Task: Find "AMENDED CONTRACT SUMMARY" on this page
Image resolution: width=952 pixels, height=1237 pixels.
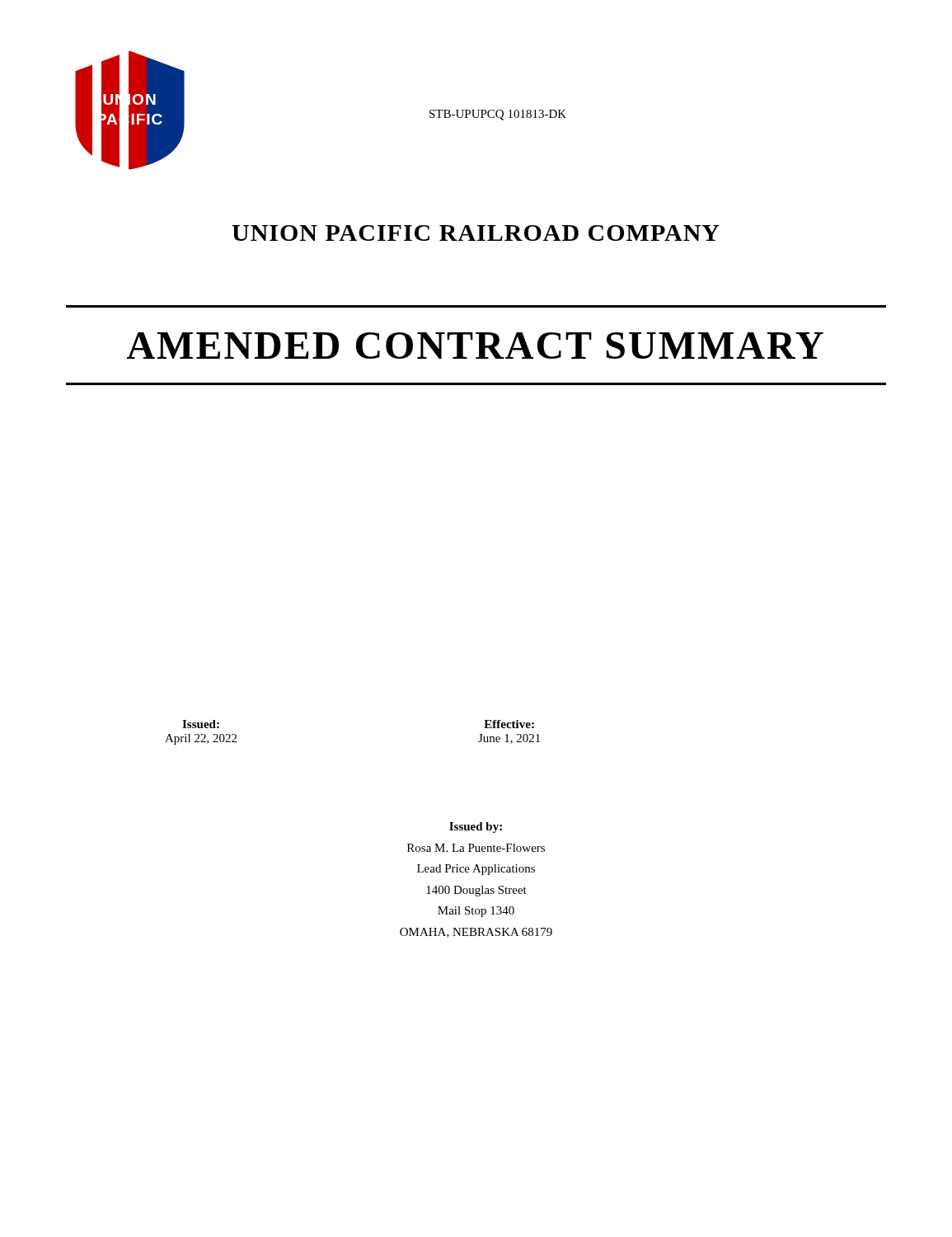Action: pyautogui.click(x=476, y=345)
